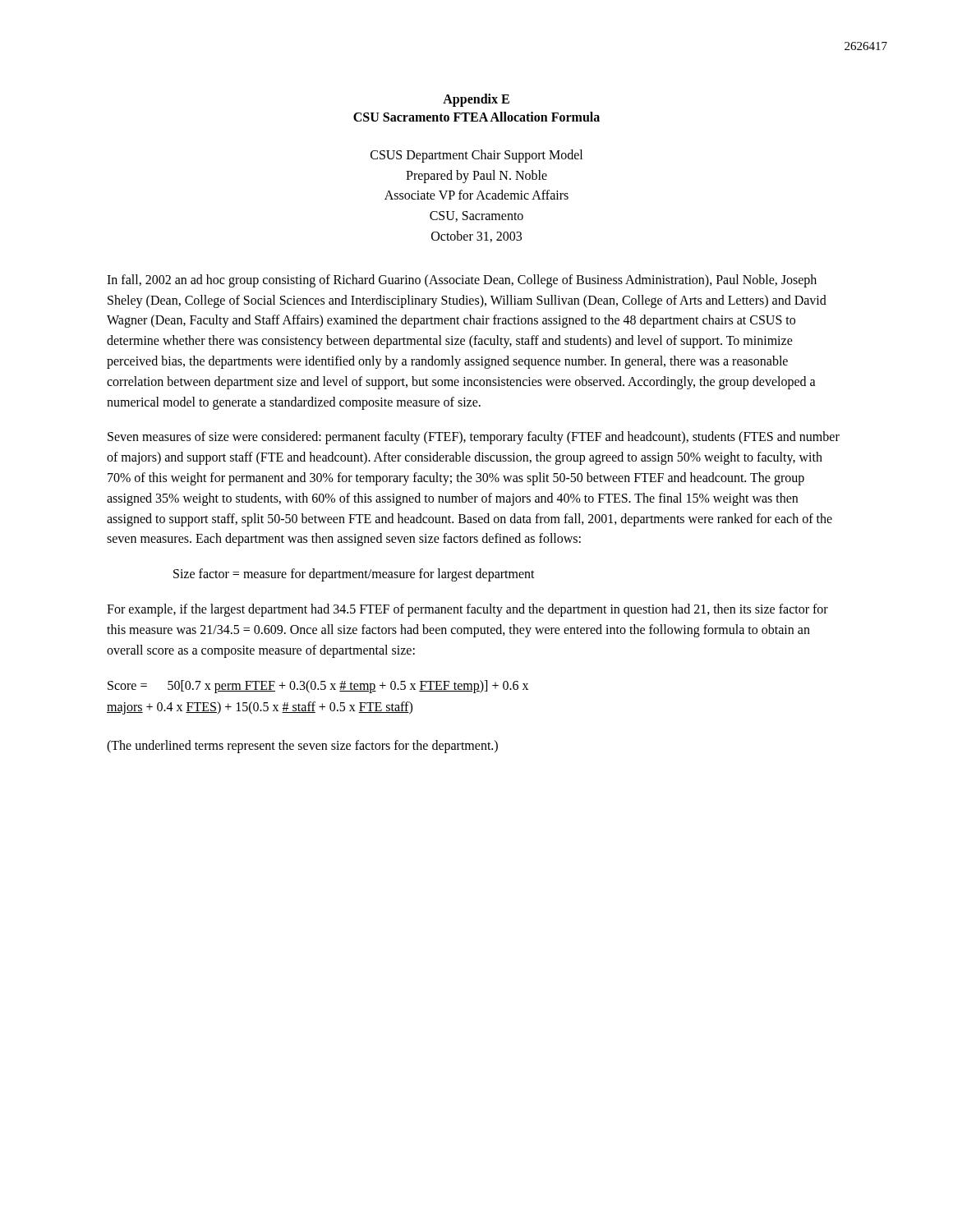Image resolution: width=953 pixels, height=1232 pixels.
Task: Select the text block with the text "Seven measures of size were considered: permanent"
Action: [473, 488]
